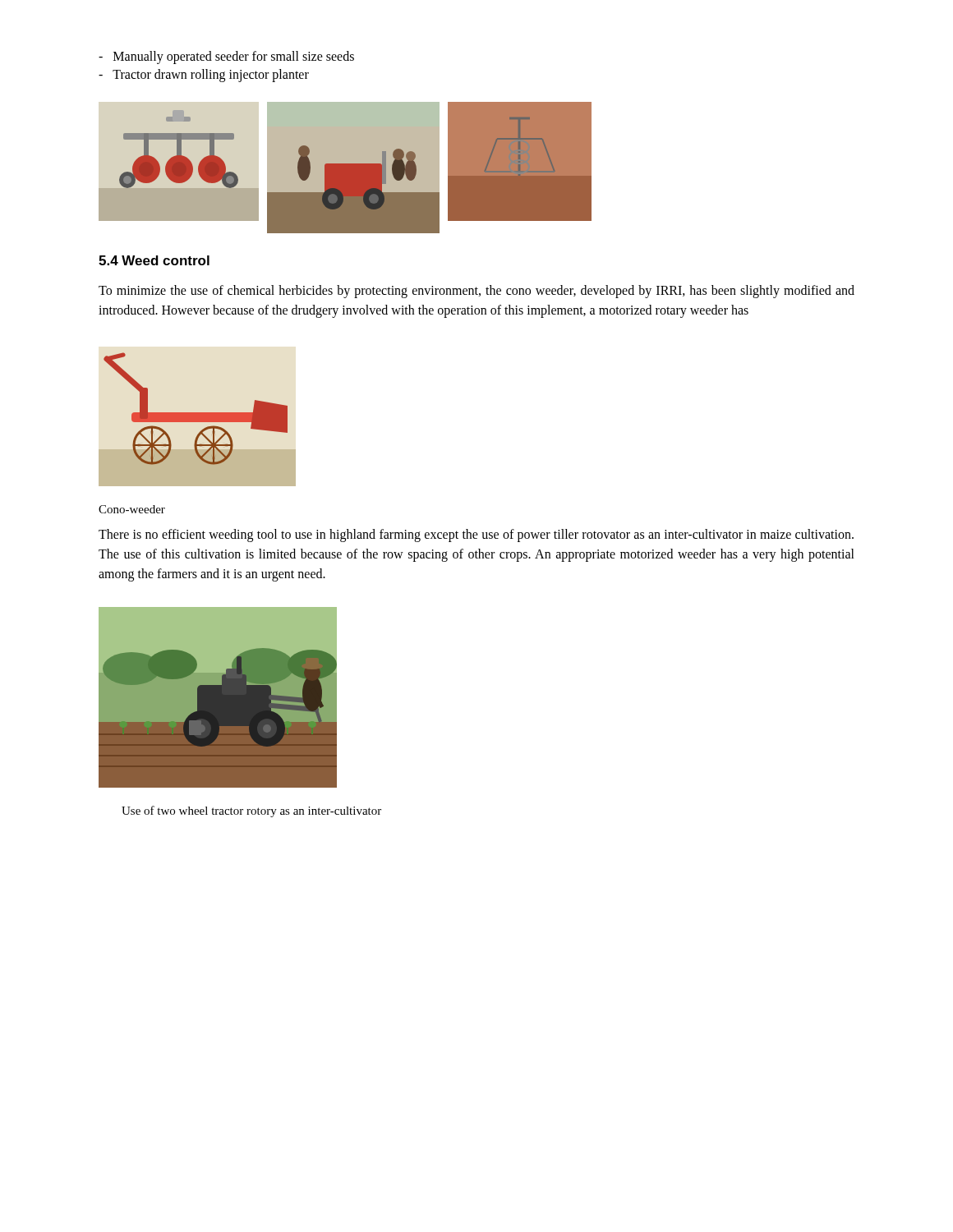Find the region starting "Use of two"
The width and height of the screenshot is (953, 1232).
251,811
